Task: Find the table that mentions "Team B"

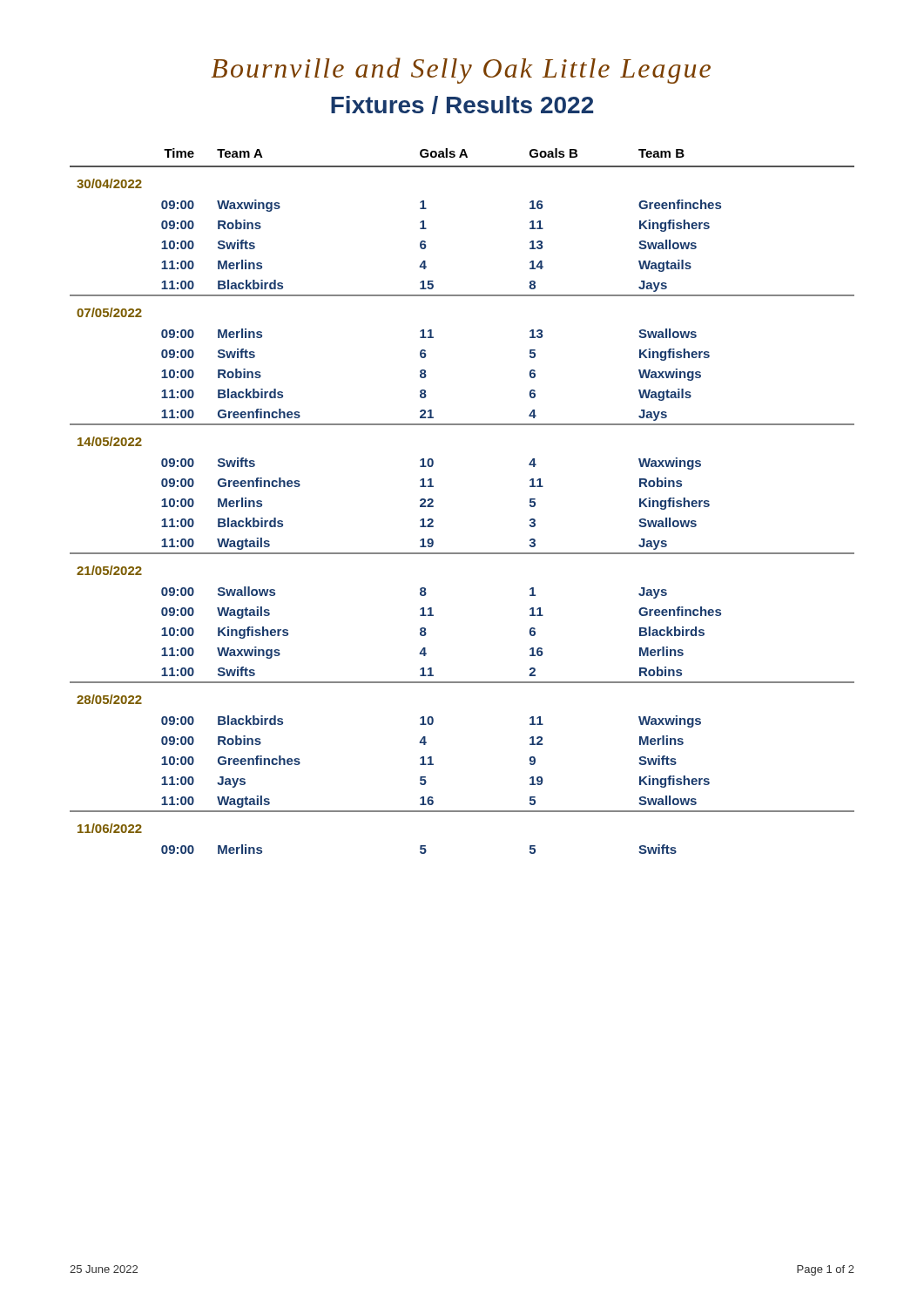Action: (x=462, y=500)
